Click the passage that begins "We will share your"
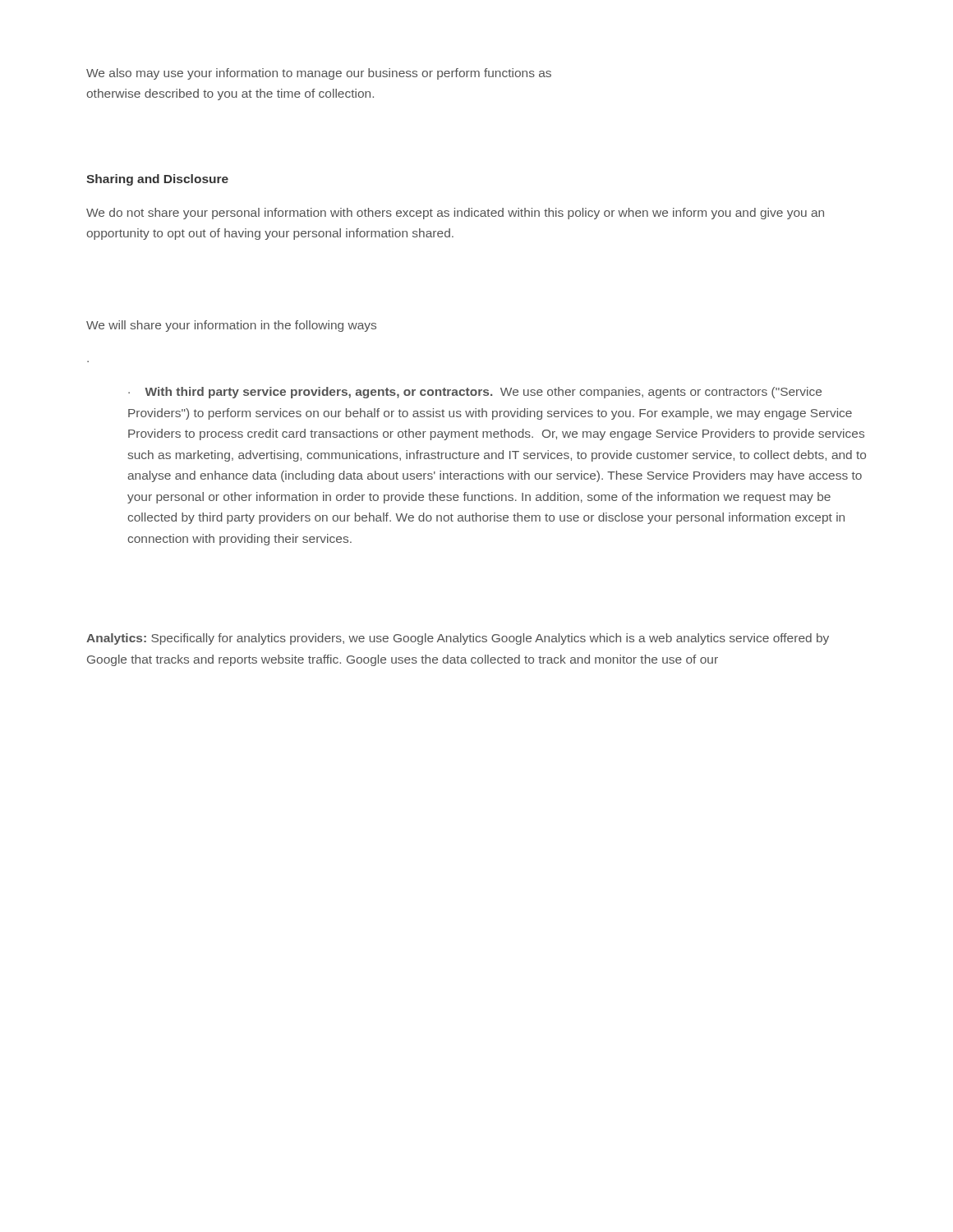 pyautogui.click(x=231, y=326)
